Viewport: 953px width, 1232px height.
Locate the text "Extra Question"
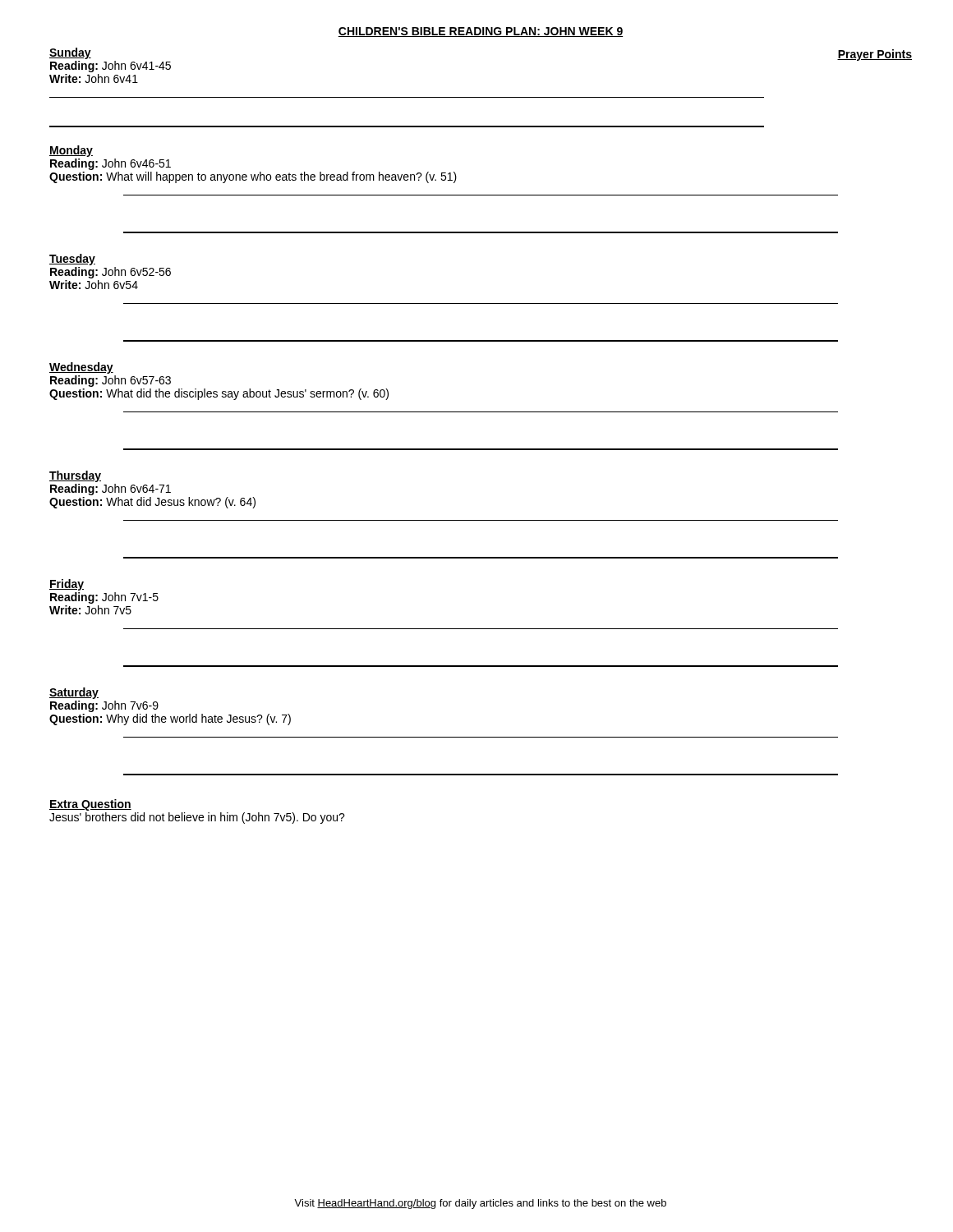click(x=90, y=804)
